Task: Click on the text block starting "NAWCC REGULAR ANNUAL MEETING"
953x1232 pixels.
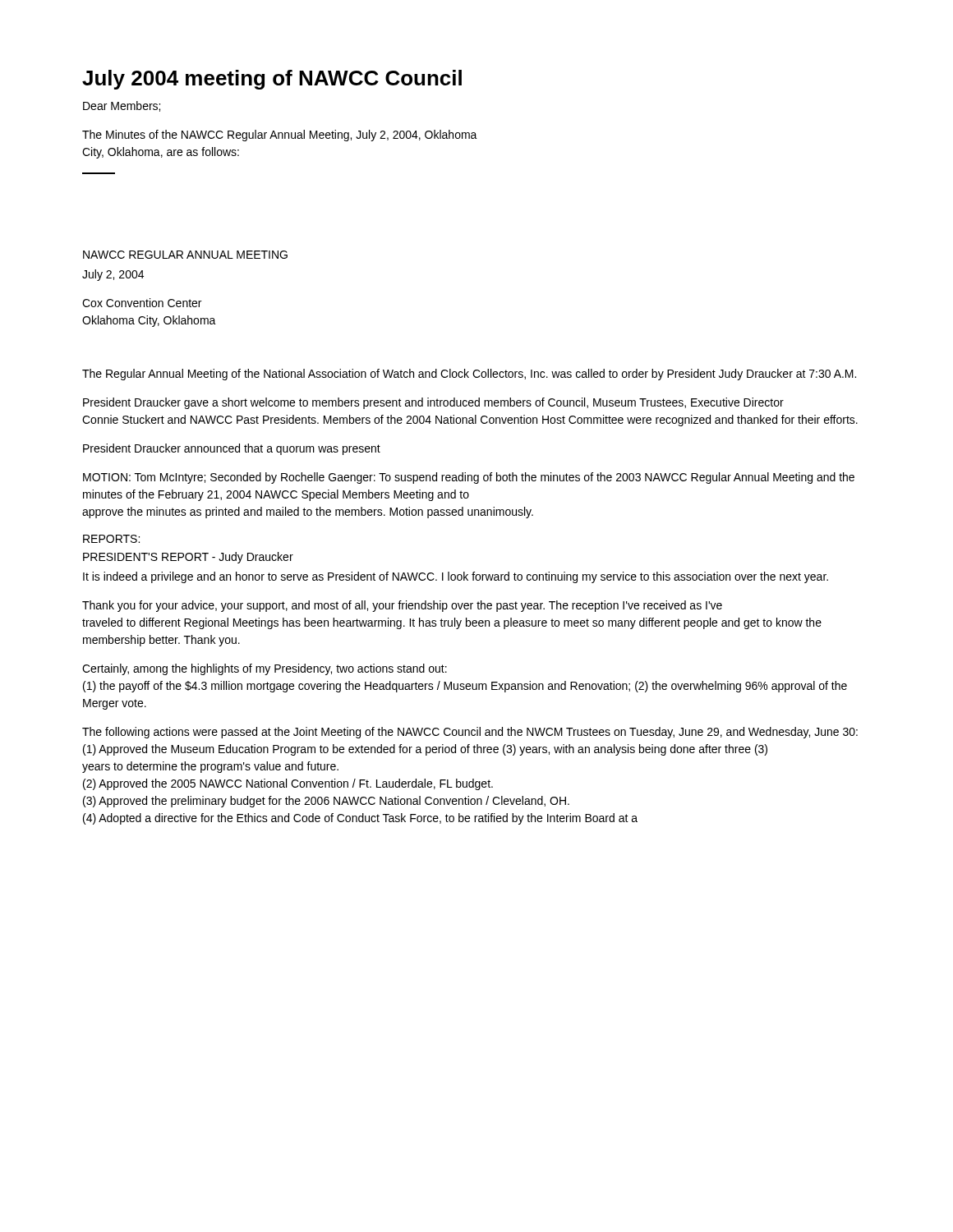Action: pos(185,255)
